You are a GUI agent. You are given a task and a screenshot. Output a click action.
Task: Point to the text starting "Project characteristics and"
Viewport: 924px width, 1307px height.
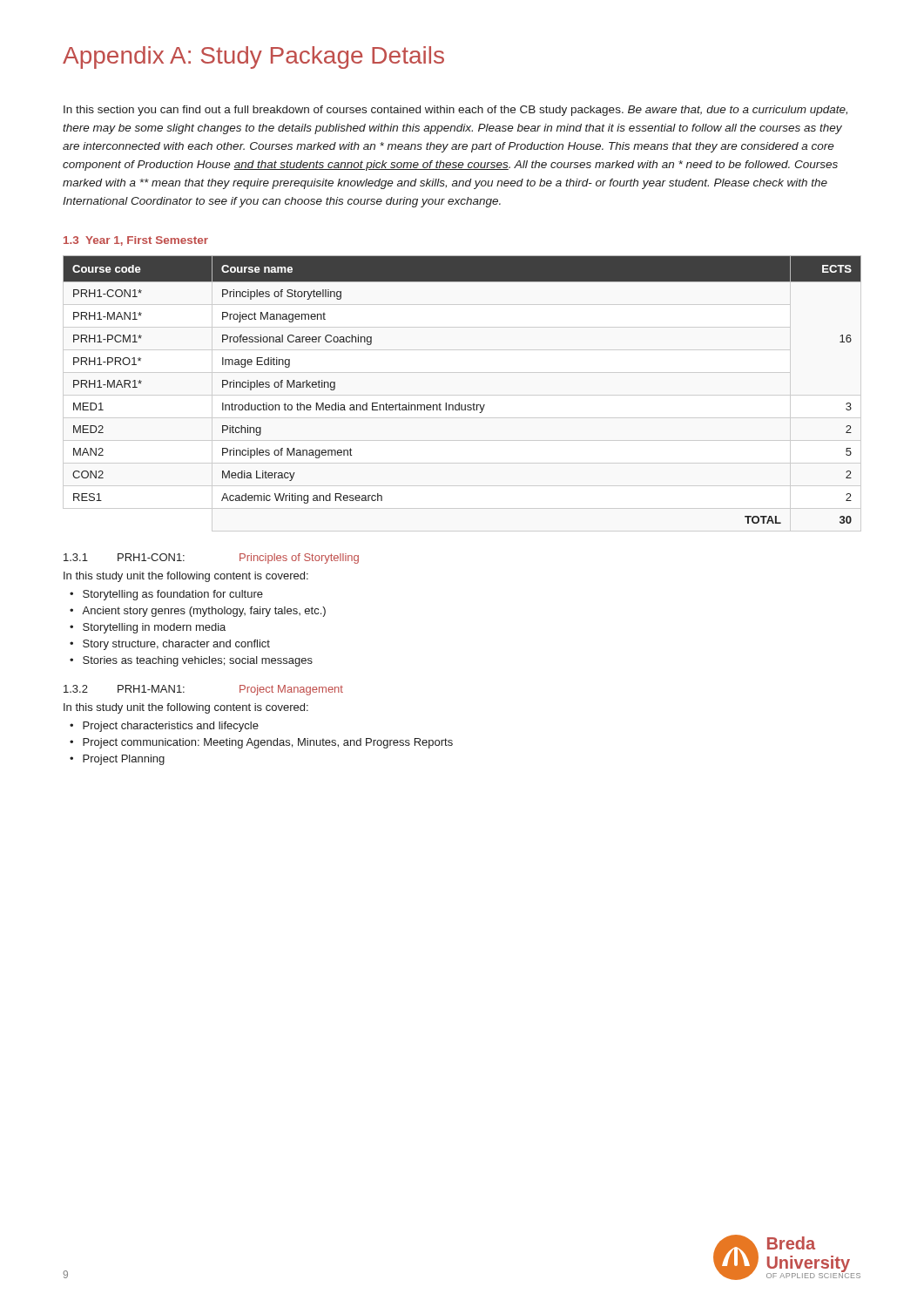[164, 727]
